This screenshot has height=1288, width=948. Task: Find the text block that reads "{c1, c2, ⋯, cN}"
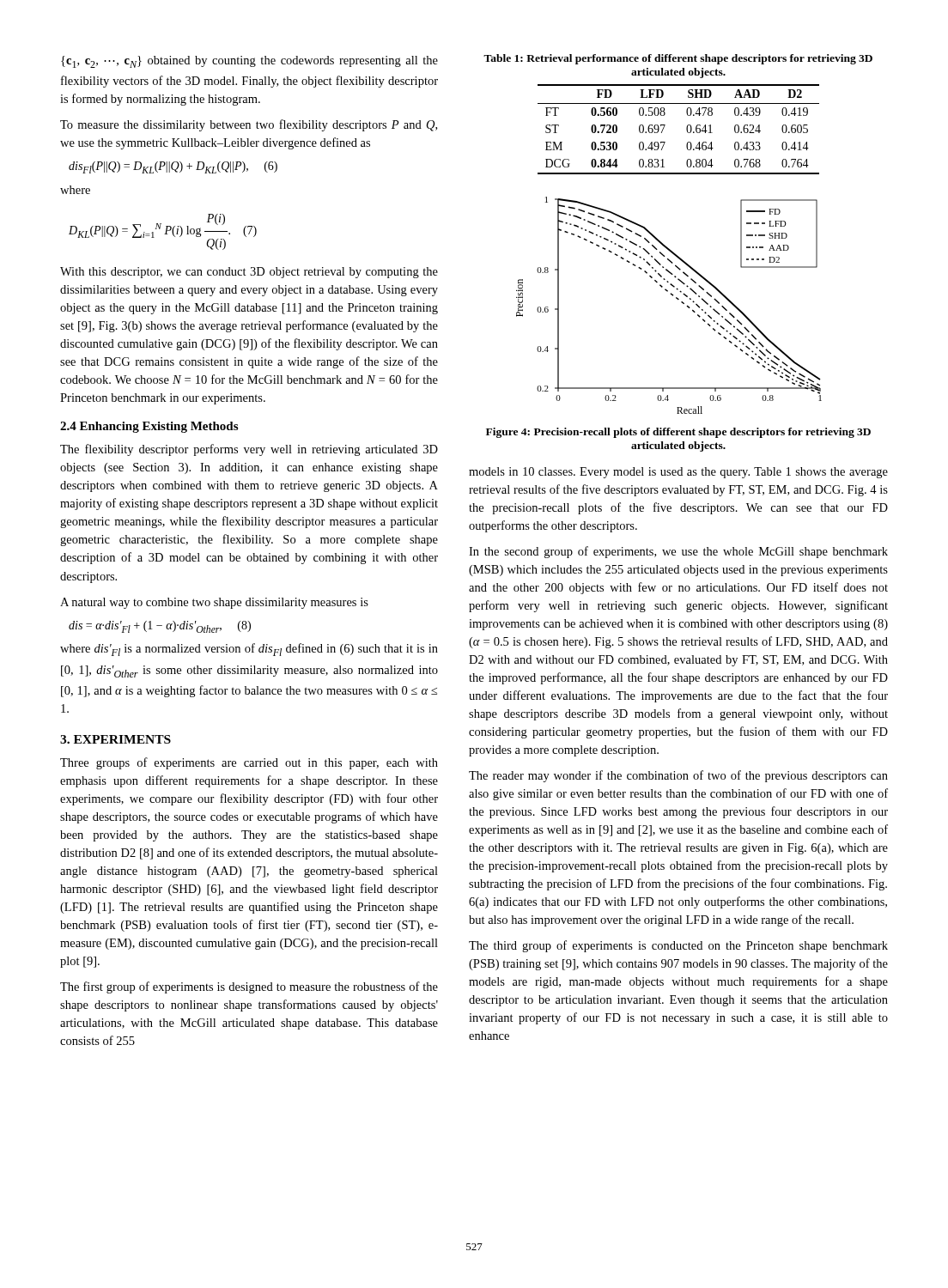pos(249,80)
